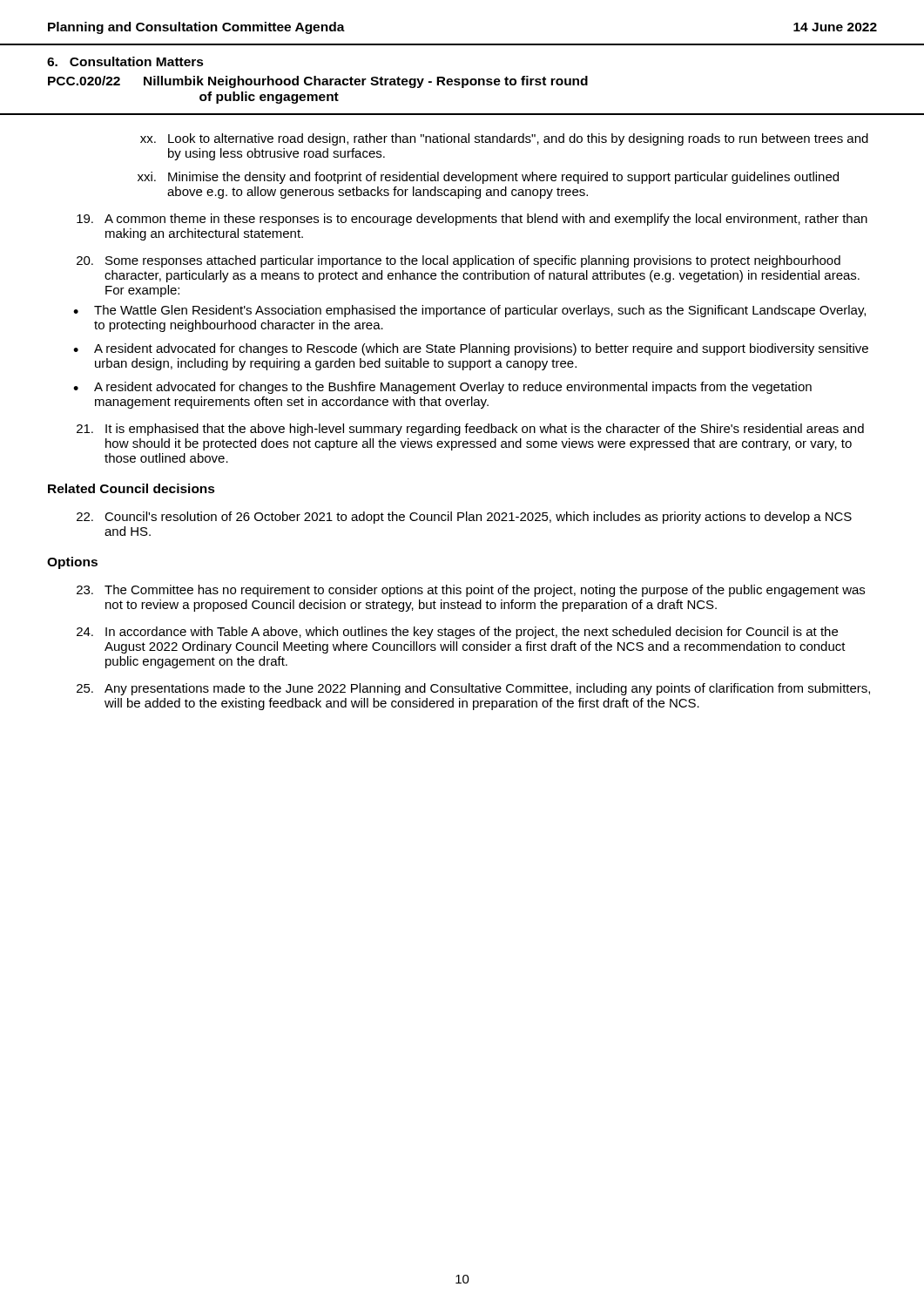
Task: Click on the text block starting "In accordance with Table A above, which"
Action: coord(462,646)
